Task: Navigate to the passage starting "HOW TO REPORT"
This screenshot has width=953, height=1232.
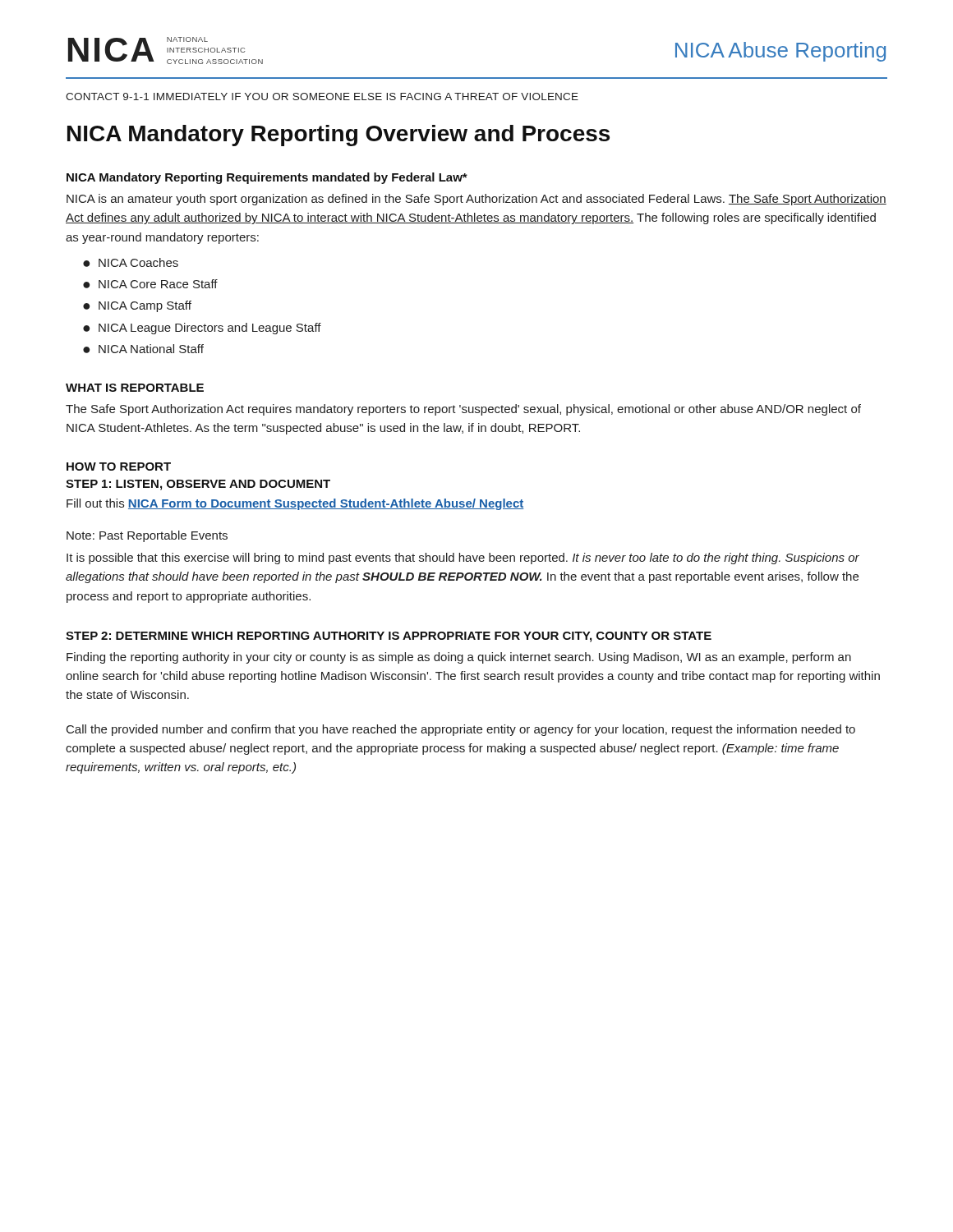Action: point(118,466)
